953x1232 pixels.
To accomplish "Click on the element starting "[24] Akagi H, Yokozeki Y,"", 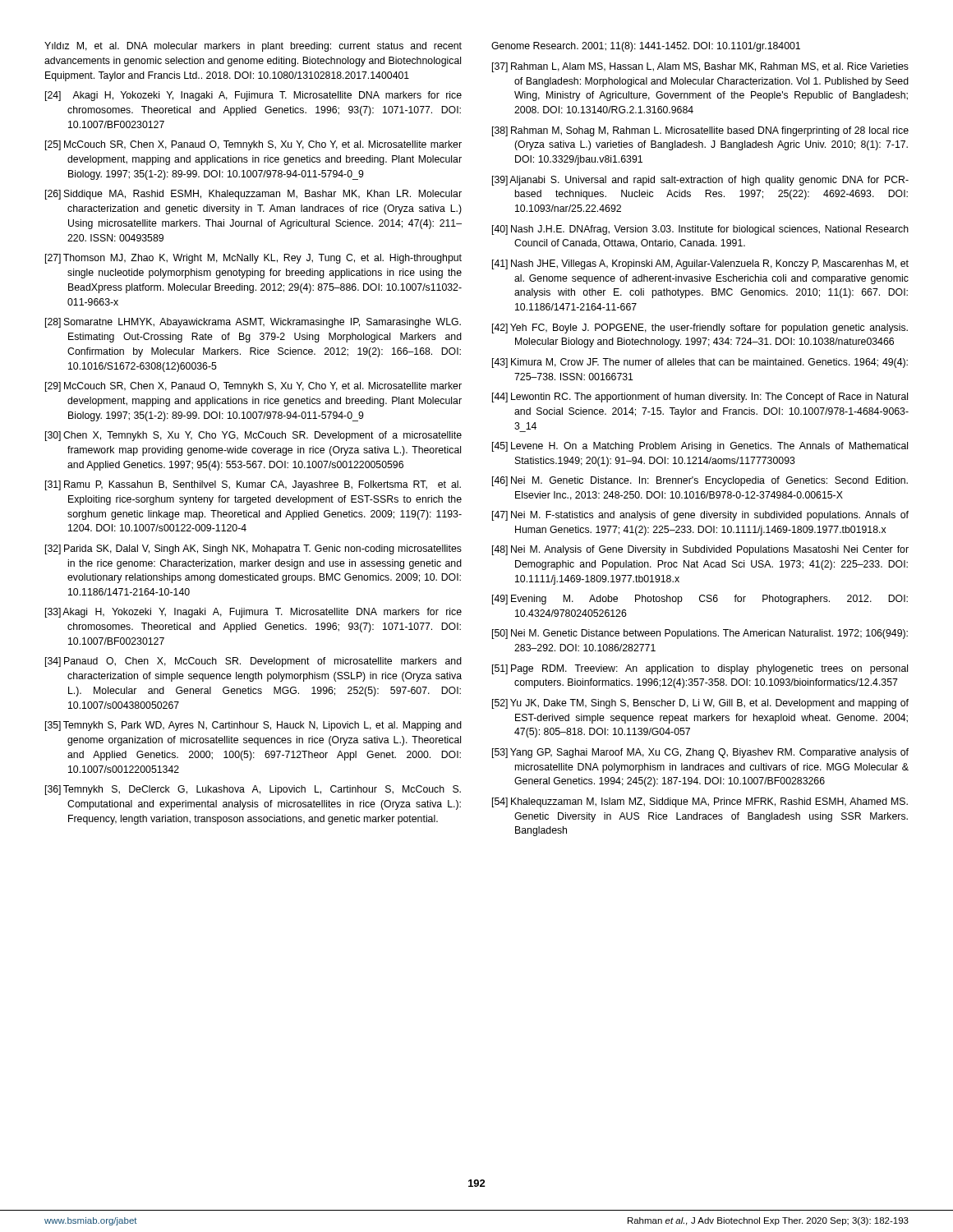I will coord(253,110).
